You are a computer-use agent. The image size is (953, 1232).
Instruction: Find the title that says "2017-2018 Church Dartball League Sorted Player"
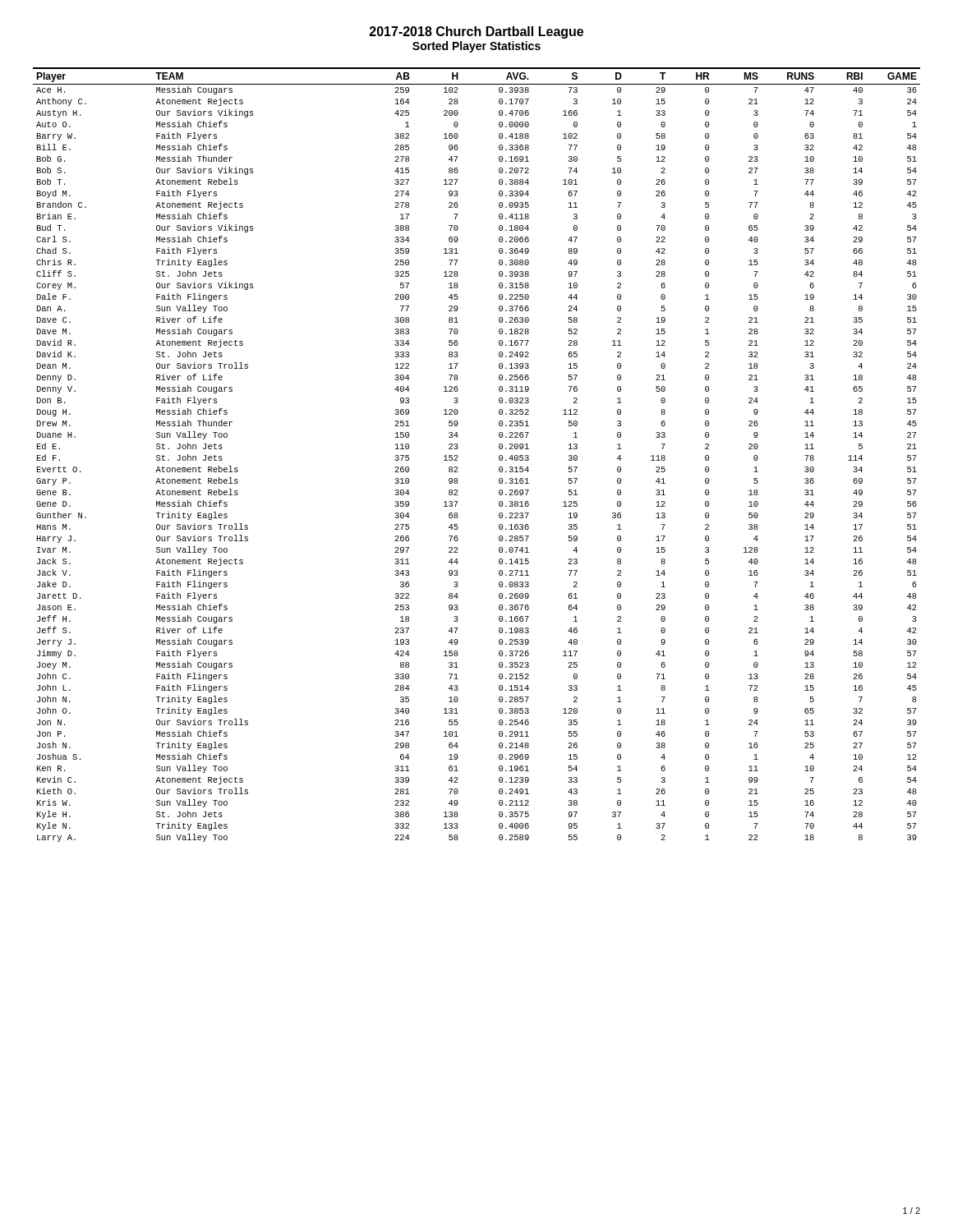point(476,39)
